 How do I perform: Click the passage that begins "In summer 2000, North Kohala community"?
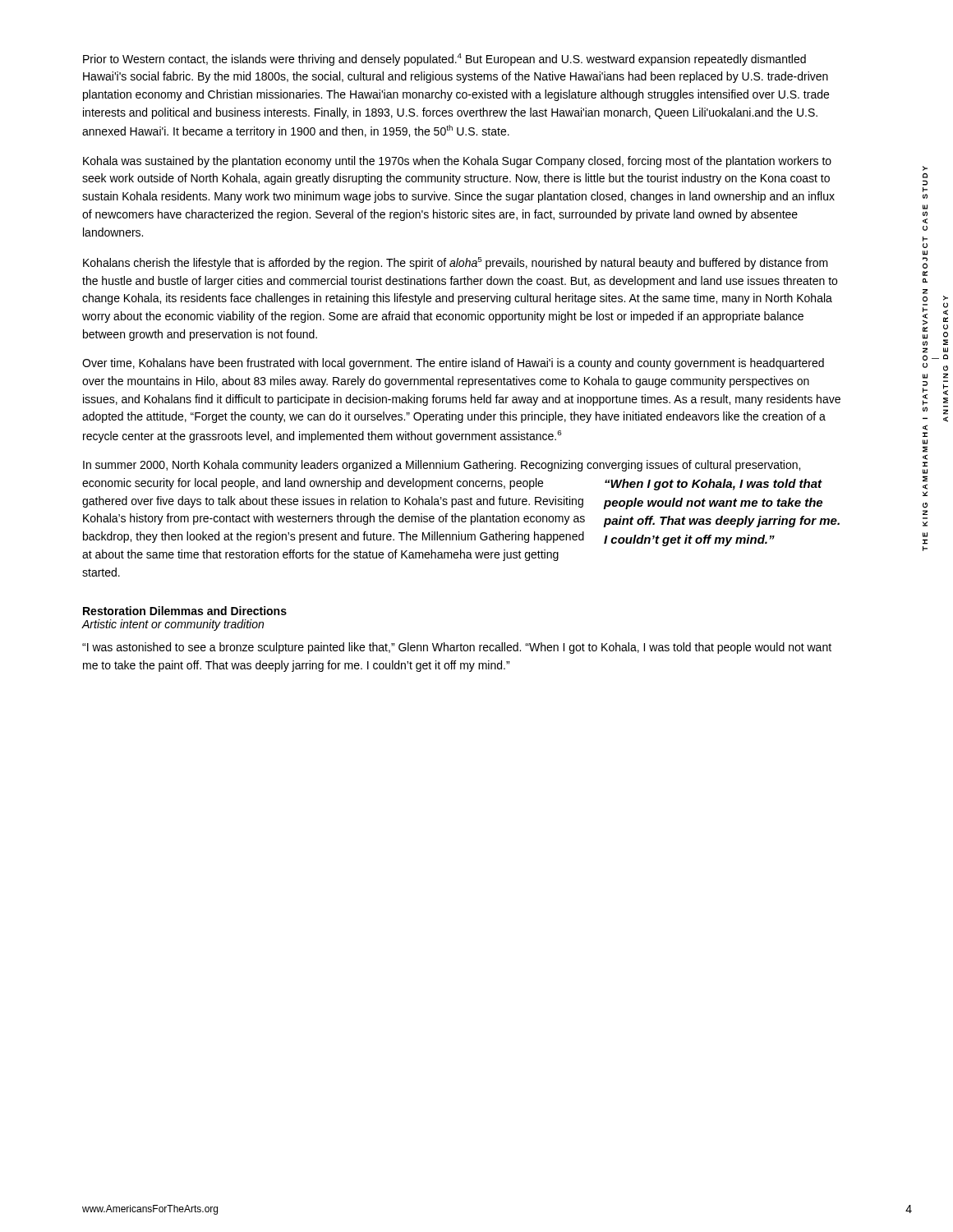pyautogui.click(x=464, y=519)
